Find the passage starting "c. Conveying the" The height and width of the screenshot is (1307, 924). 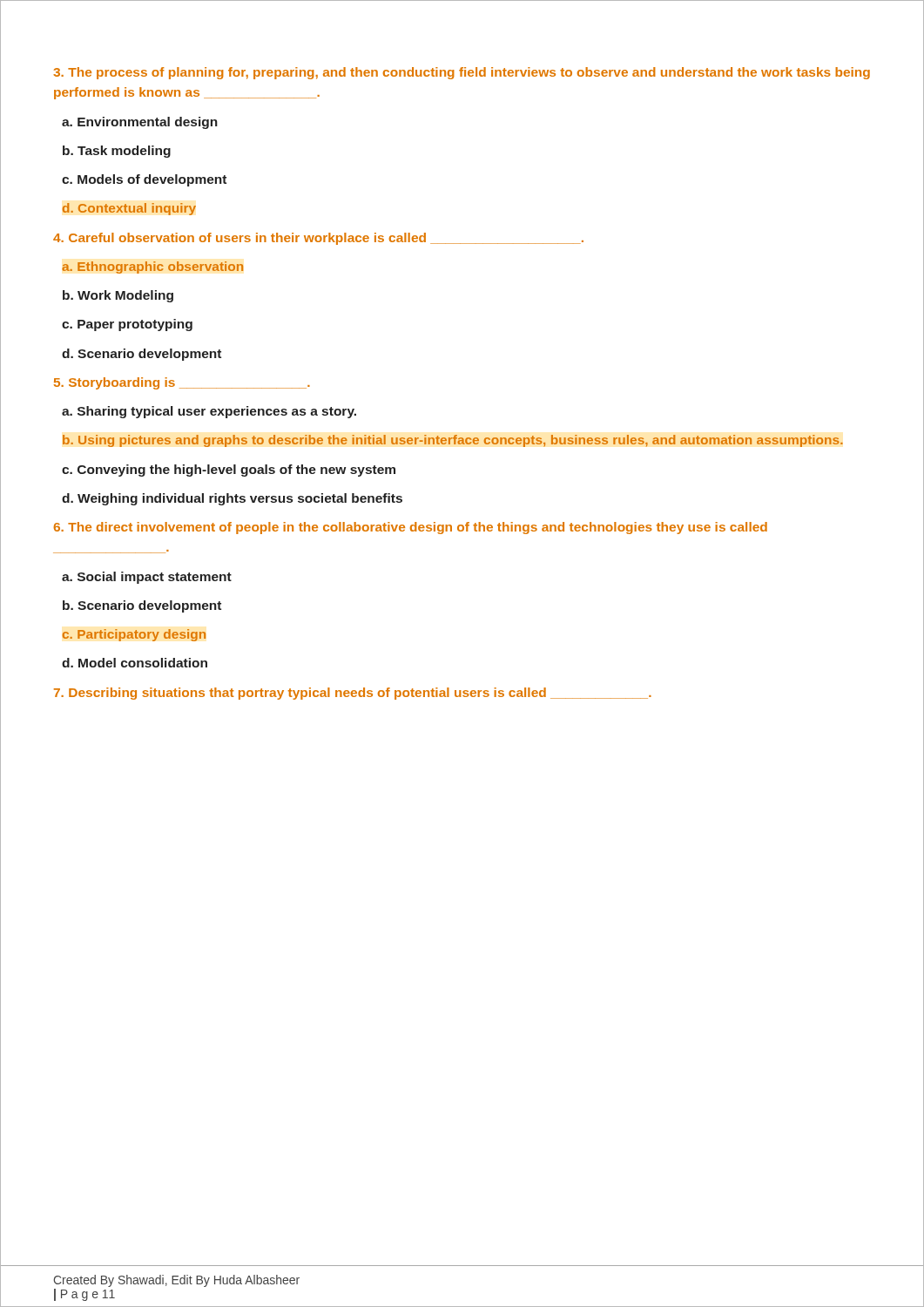(x=229, y=469)
